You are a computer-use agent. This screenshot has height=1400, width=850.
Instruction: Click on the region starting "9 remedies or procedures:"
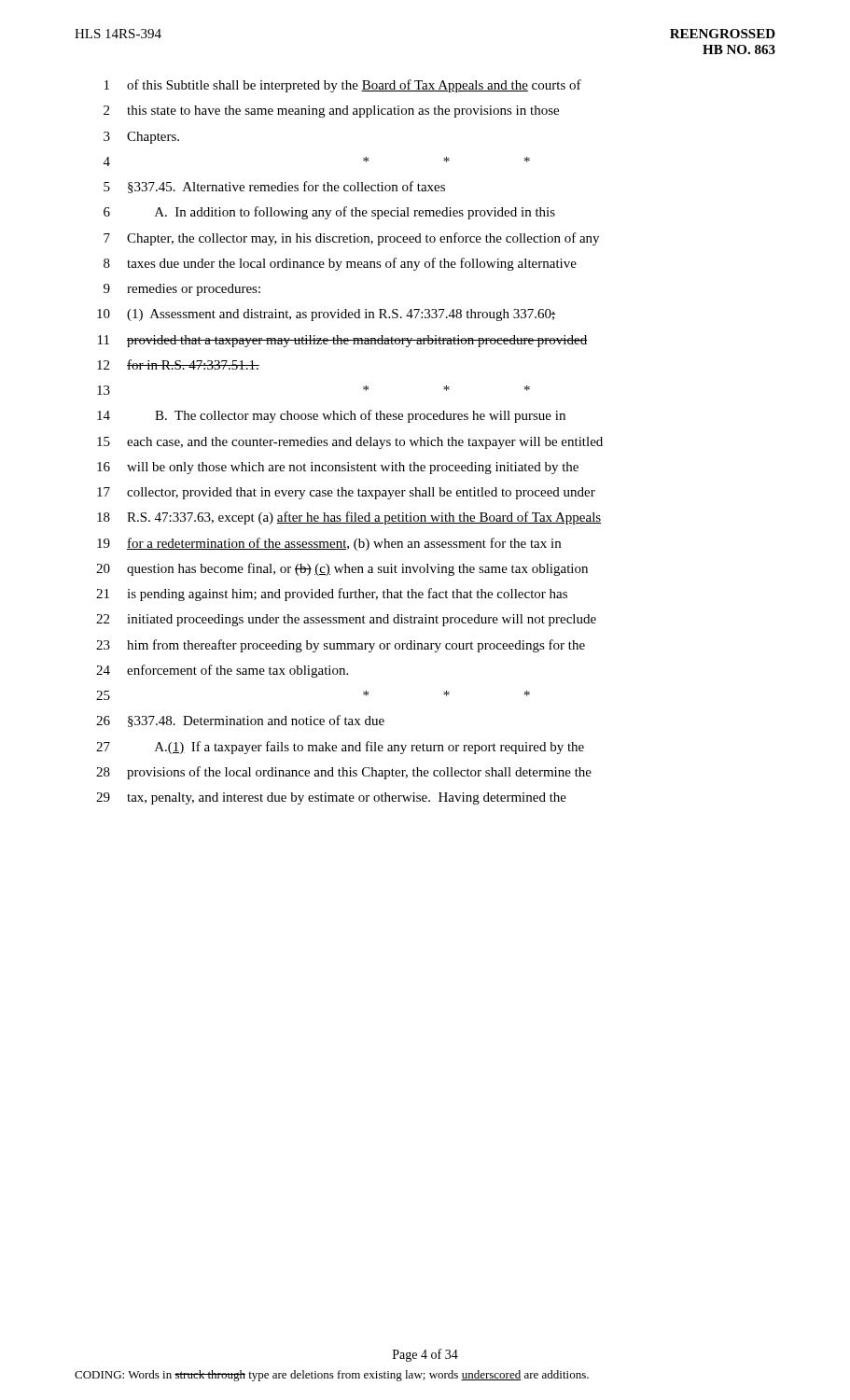tap(182, 290)
